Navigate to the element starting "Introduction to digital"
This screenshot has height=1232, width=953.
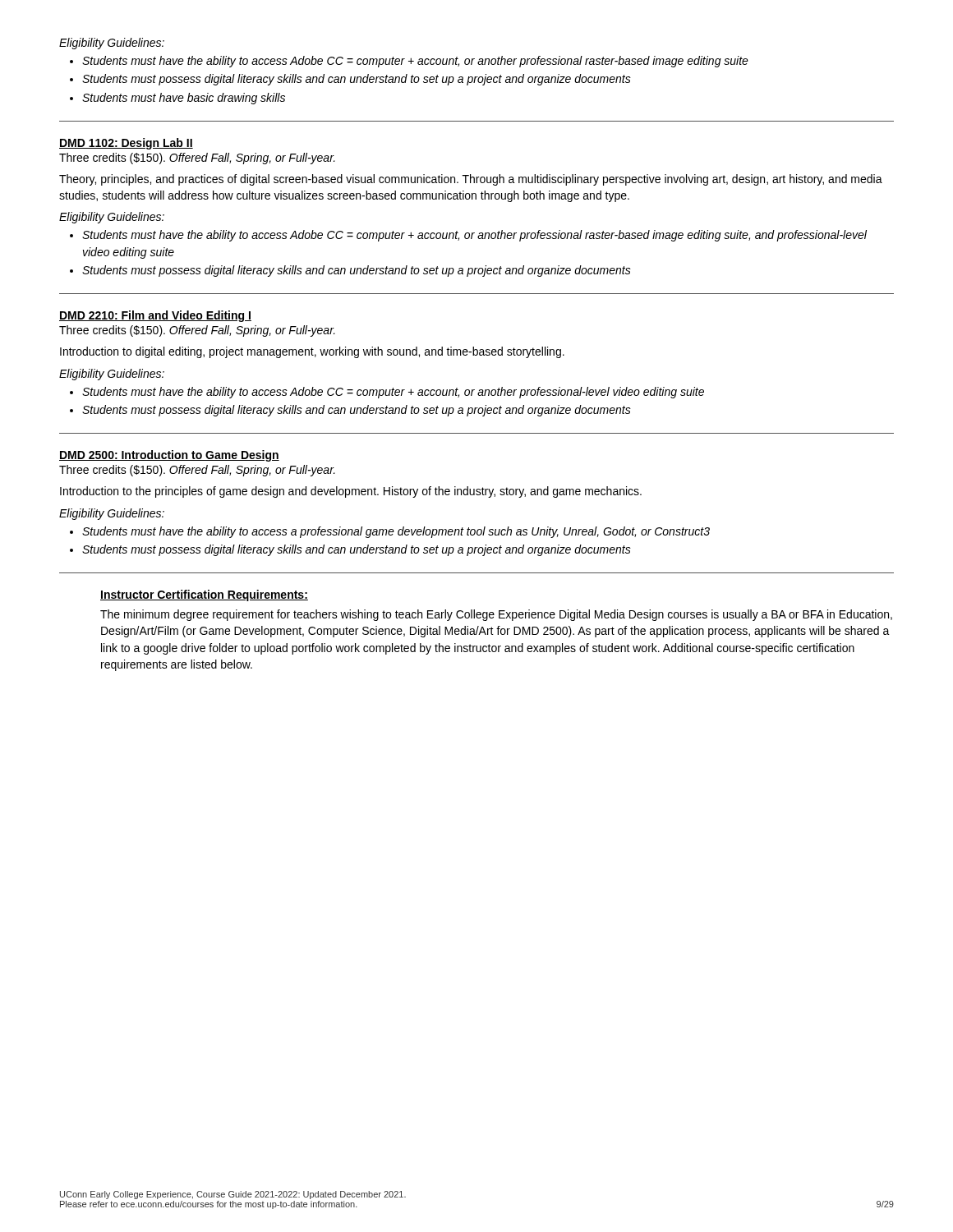[312, 352]
